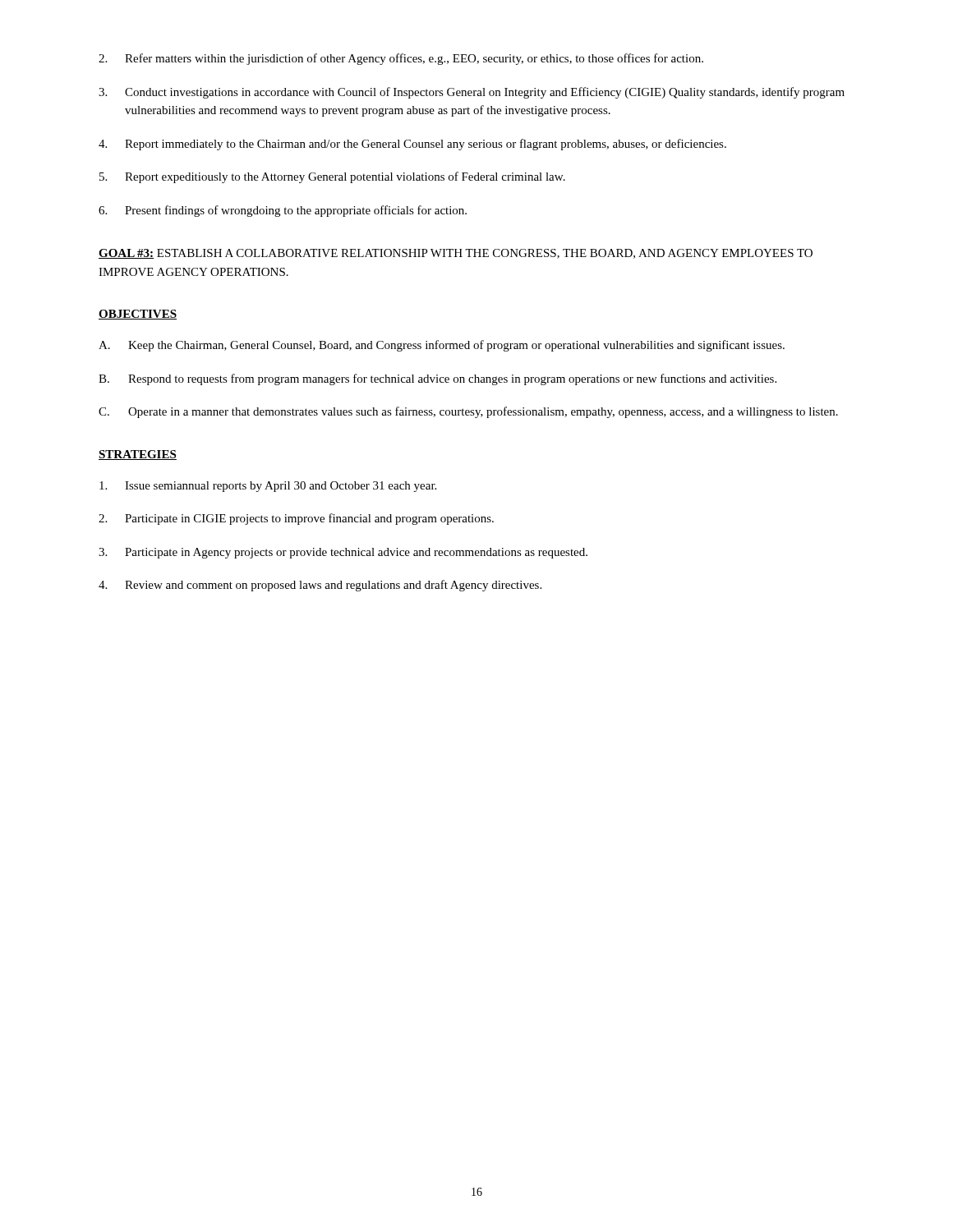The width and height of the screenshot is (953, 1232).
Task: Click on the passage starting "3. Participate in Agency projects or"
Action: pyautogui.click(x=476, y=552)
